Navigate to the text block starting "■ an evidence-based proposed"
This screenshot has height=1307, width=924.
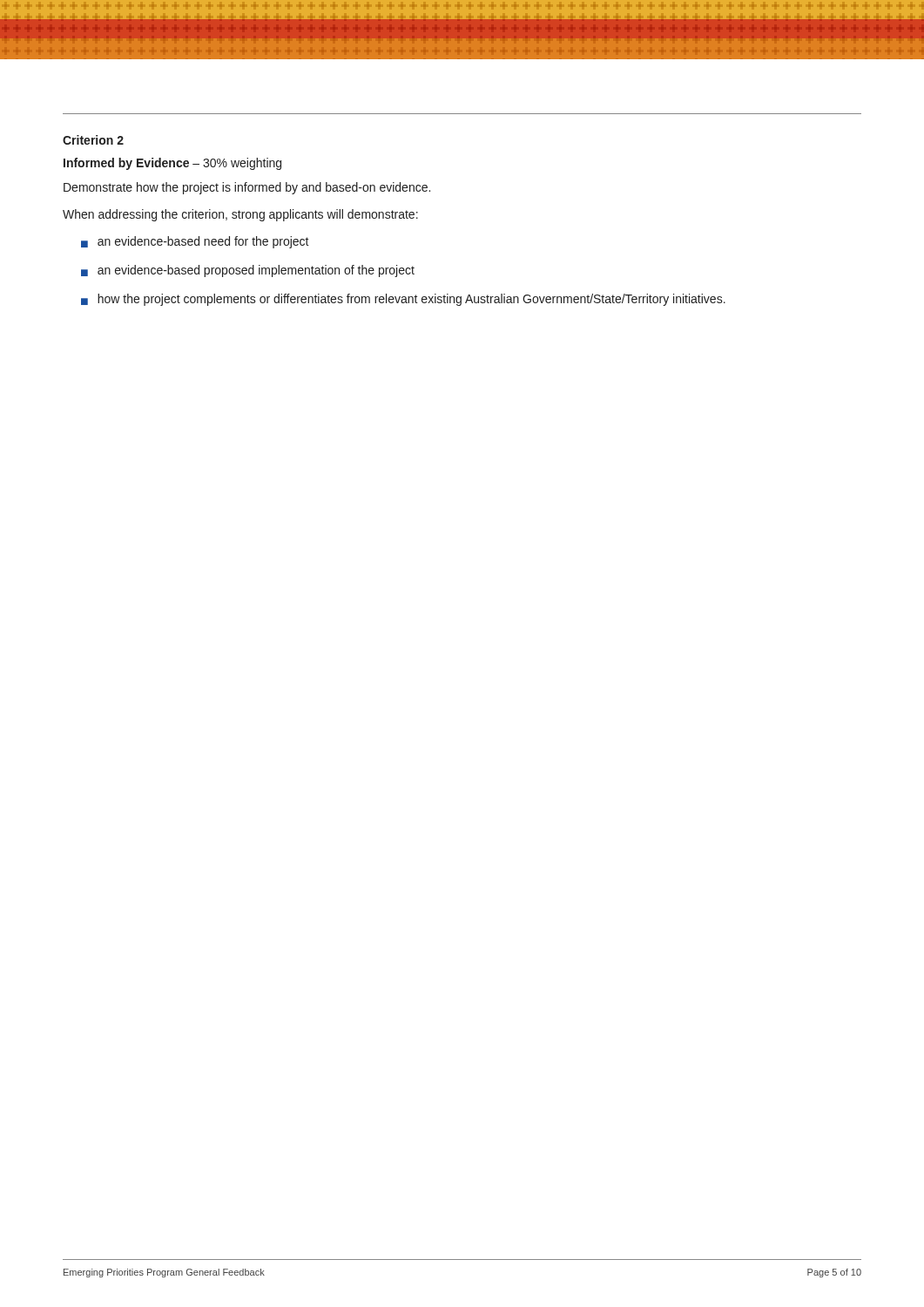(x=247, y=272)
